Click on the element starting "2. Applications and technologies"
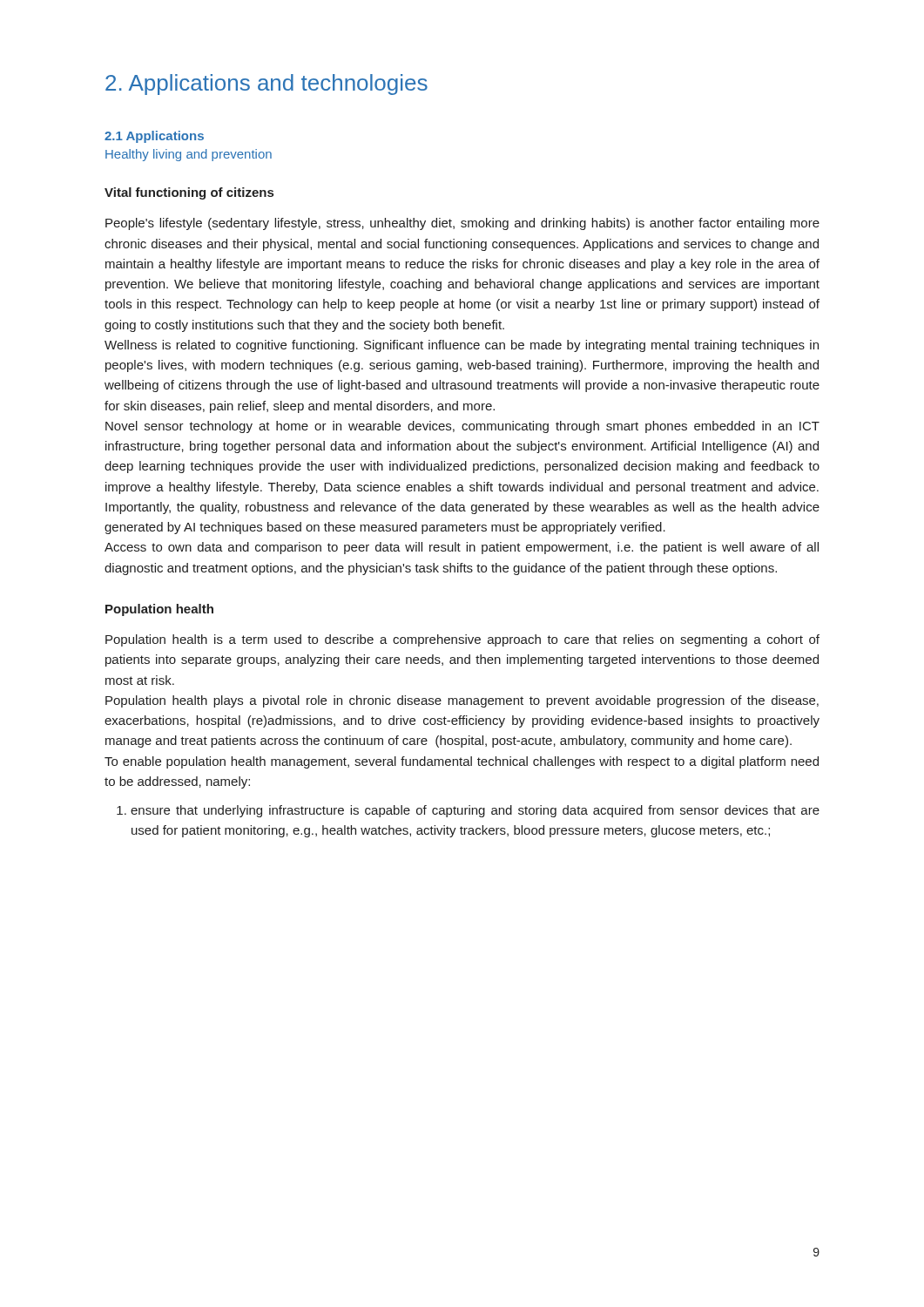The image size is (924, 1307). coord(266,85)
